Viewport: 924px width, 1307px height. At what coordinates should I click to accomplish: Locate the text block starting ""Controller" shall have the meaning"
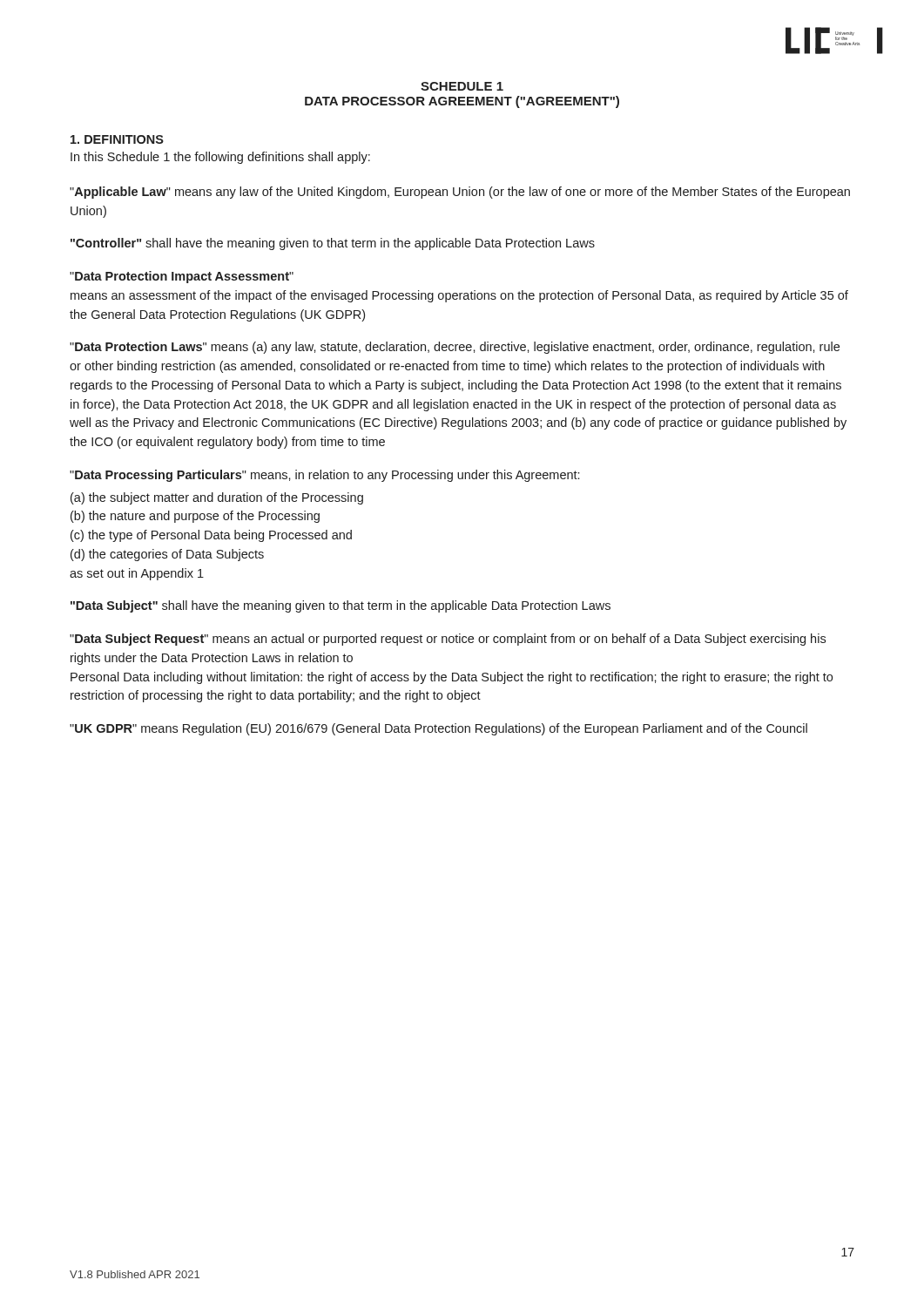[x=332, y=243]
